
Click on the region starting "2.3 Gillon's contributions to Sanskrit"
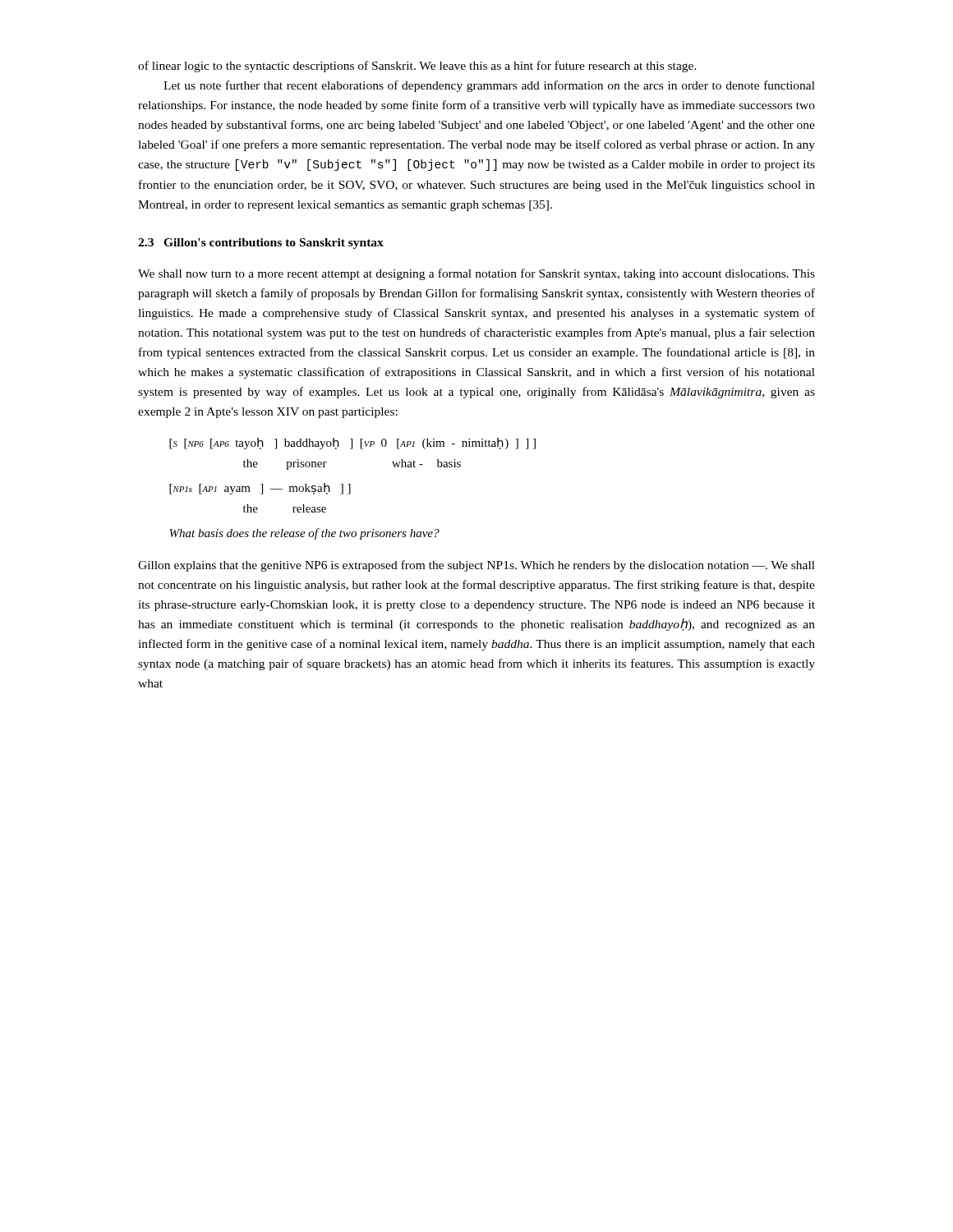(261, 242)
